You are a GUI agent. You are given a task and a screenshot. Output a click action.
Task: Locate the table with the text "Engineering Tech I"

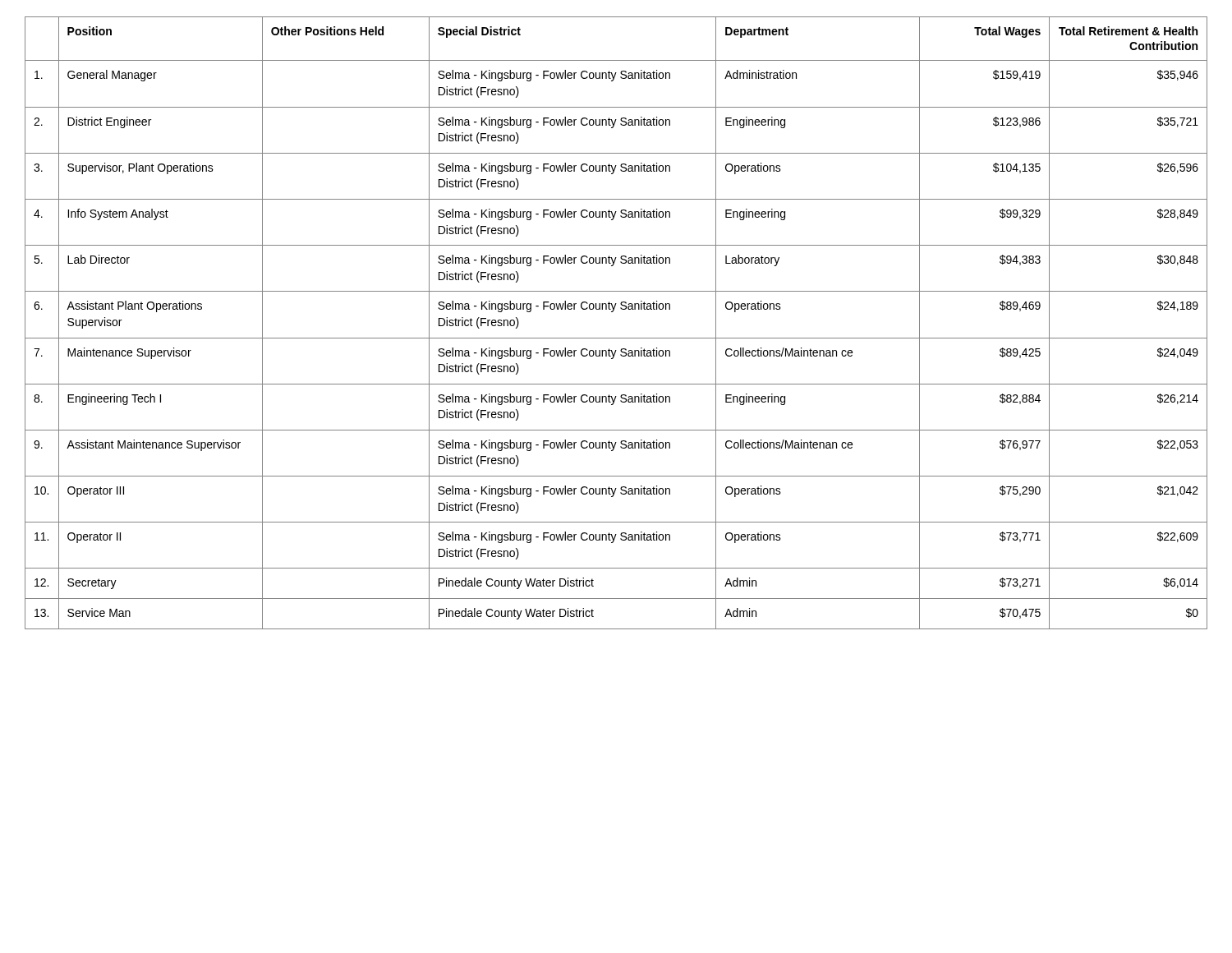[616, 323]
